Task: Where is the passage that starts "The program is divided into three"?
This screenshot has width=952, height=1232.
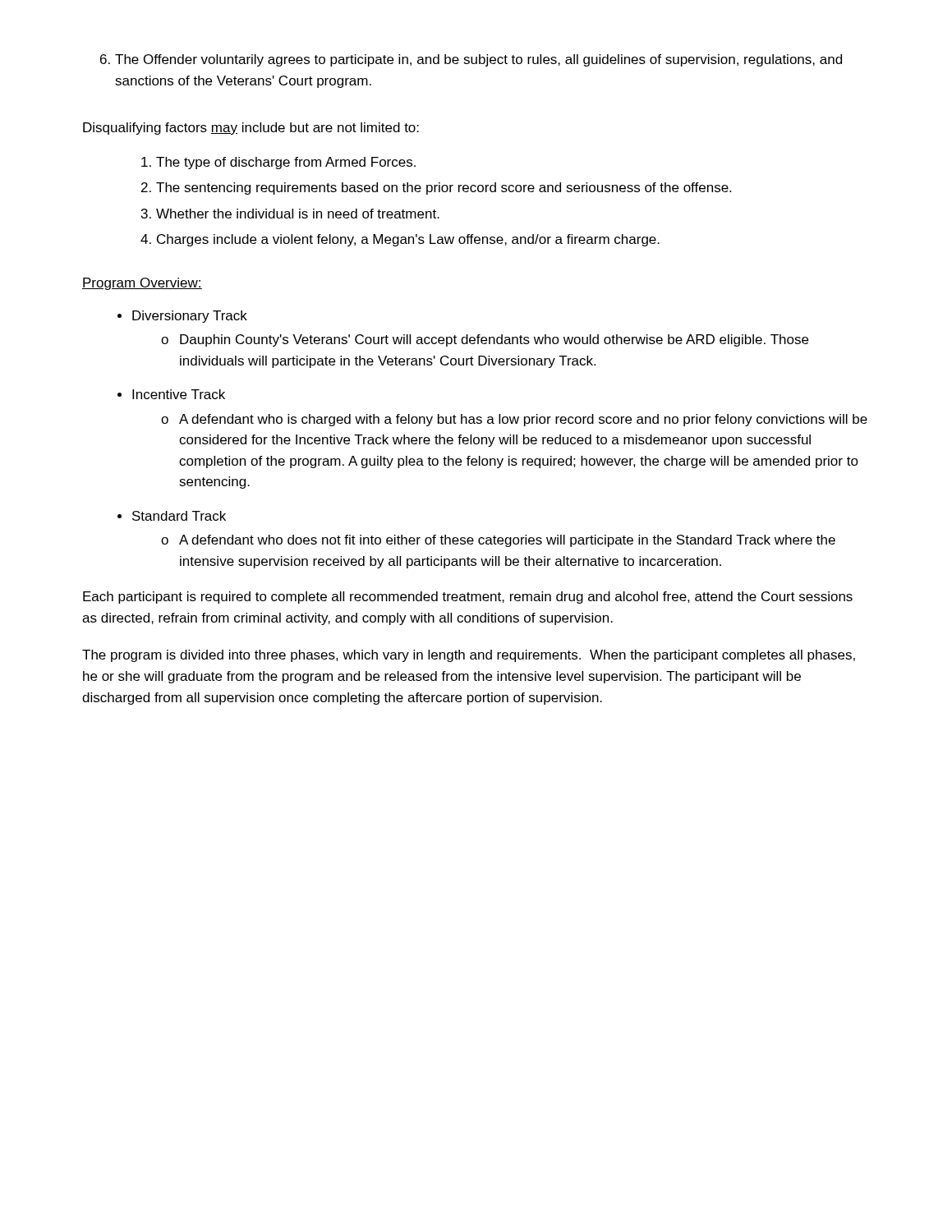Action: pyautogui.click(x=469, y=676)
